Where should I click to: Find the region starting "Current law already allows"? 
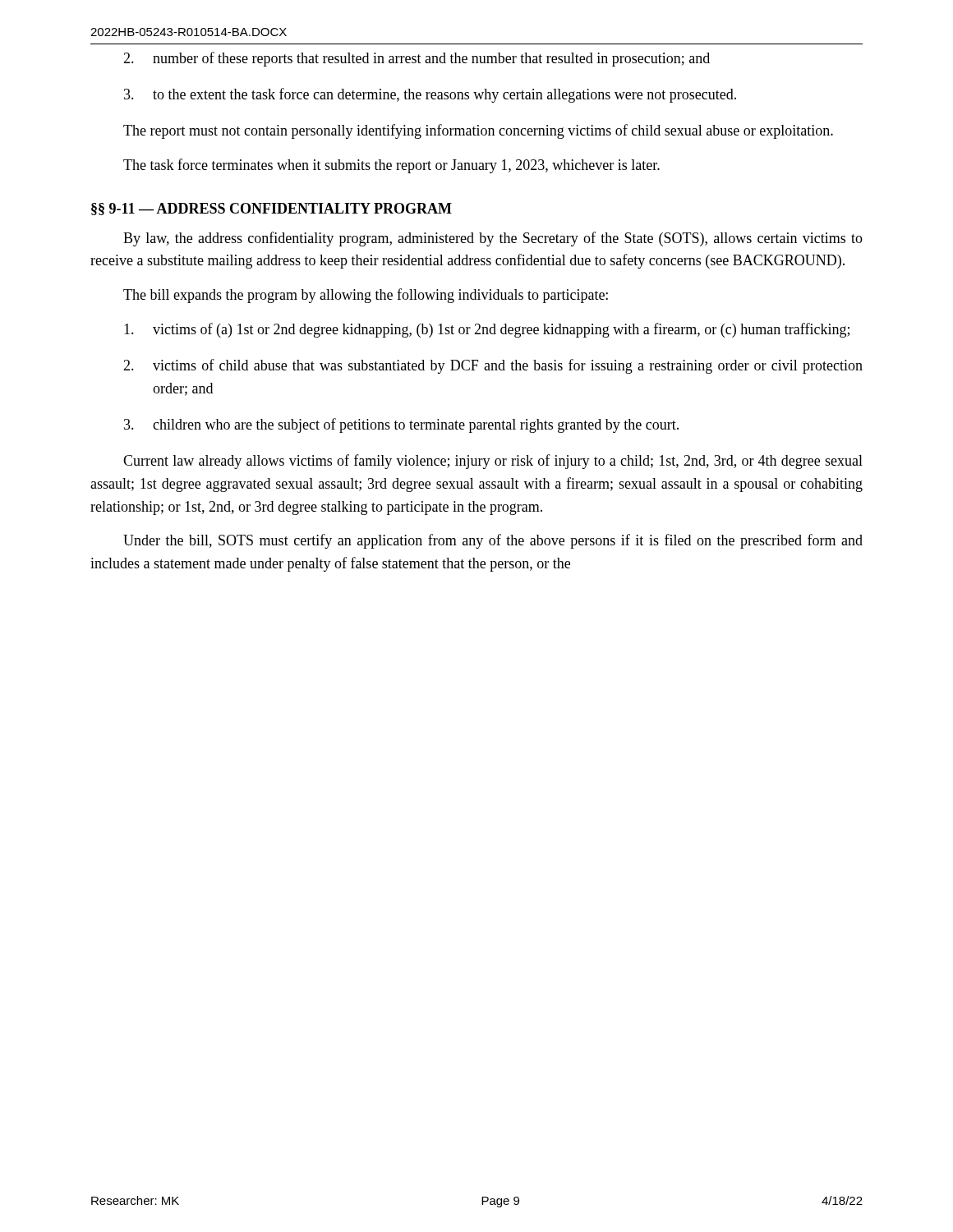pyautogui.click(x=476, y=483)
